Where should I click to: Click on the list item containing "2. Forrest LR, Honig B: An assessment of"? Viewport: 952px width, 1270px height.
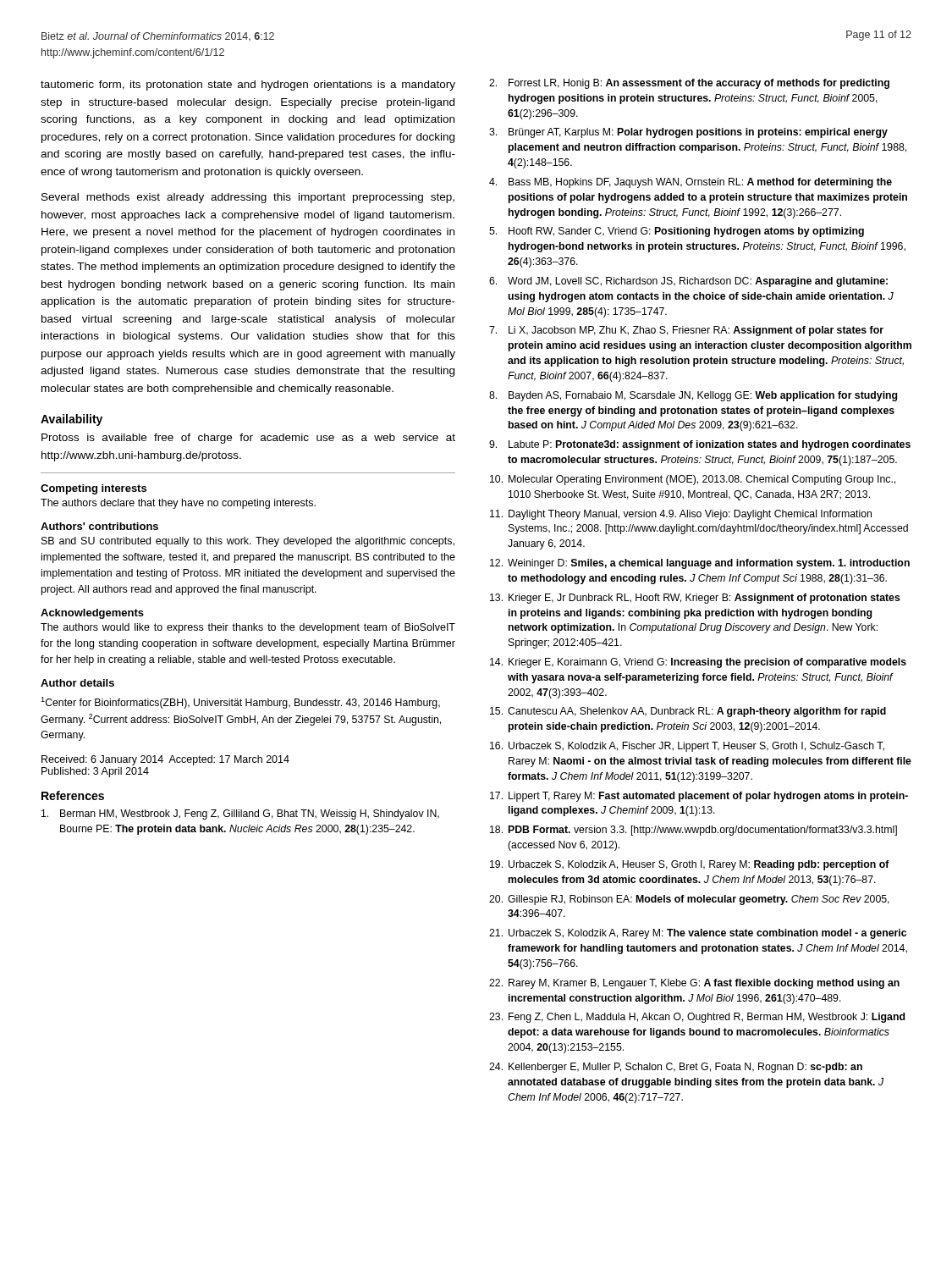coord(701,99)
